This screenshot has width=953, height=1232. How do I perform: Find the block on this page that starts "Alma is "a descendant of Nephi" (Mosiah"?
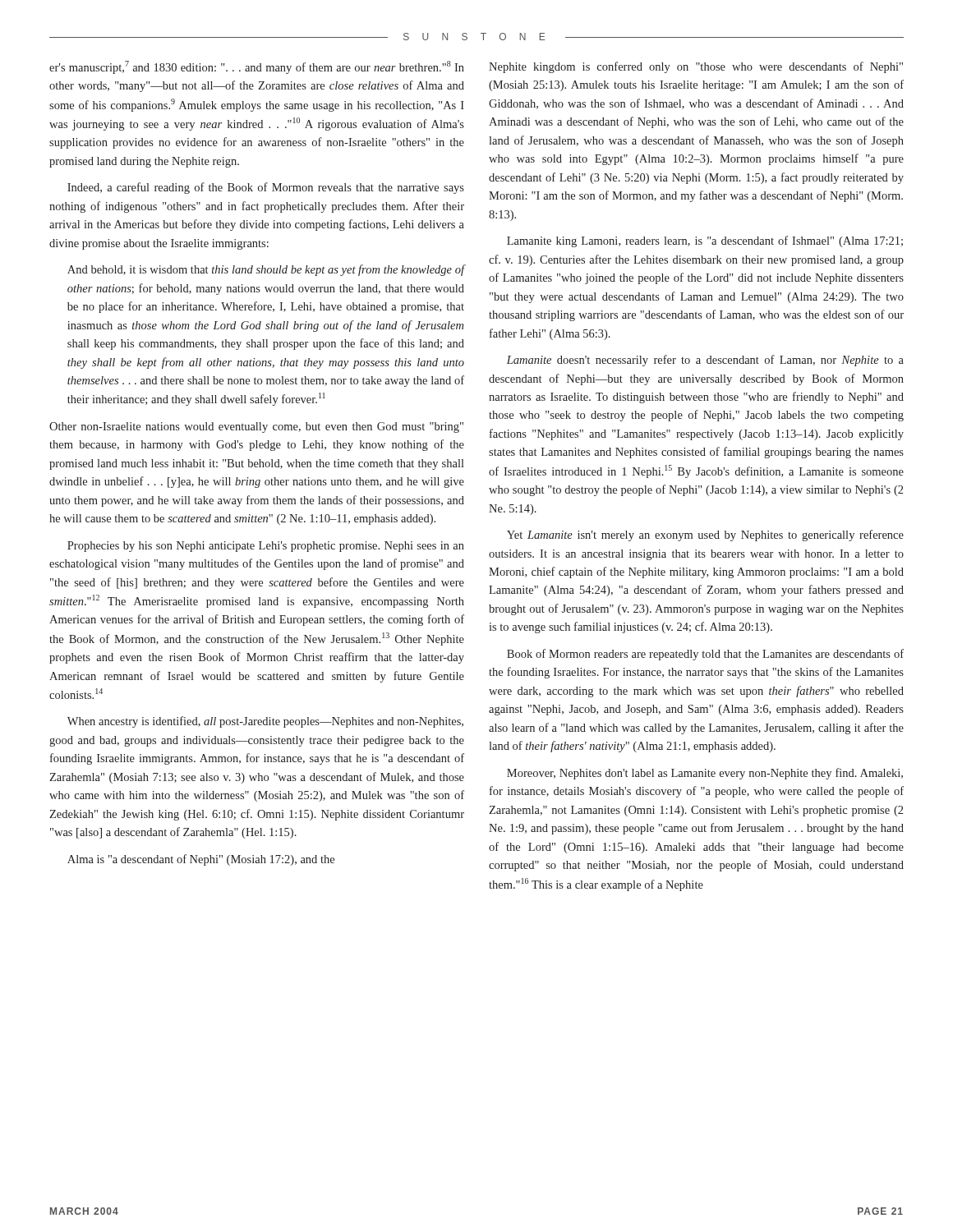coord(257,859)
